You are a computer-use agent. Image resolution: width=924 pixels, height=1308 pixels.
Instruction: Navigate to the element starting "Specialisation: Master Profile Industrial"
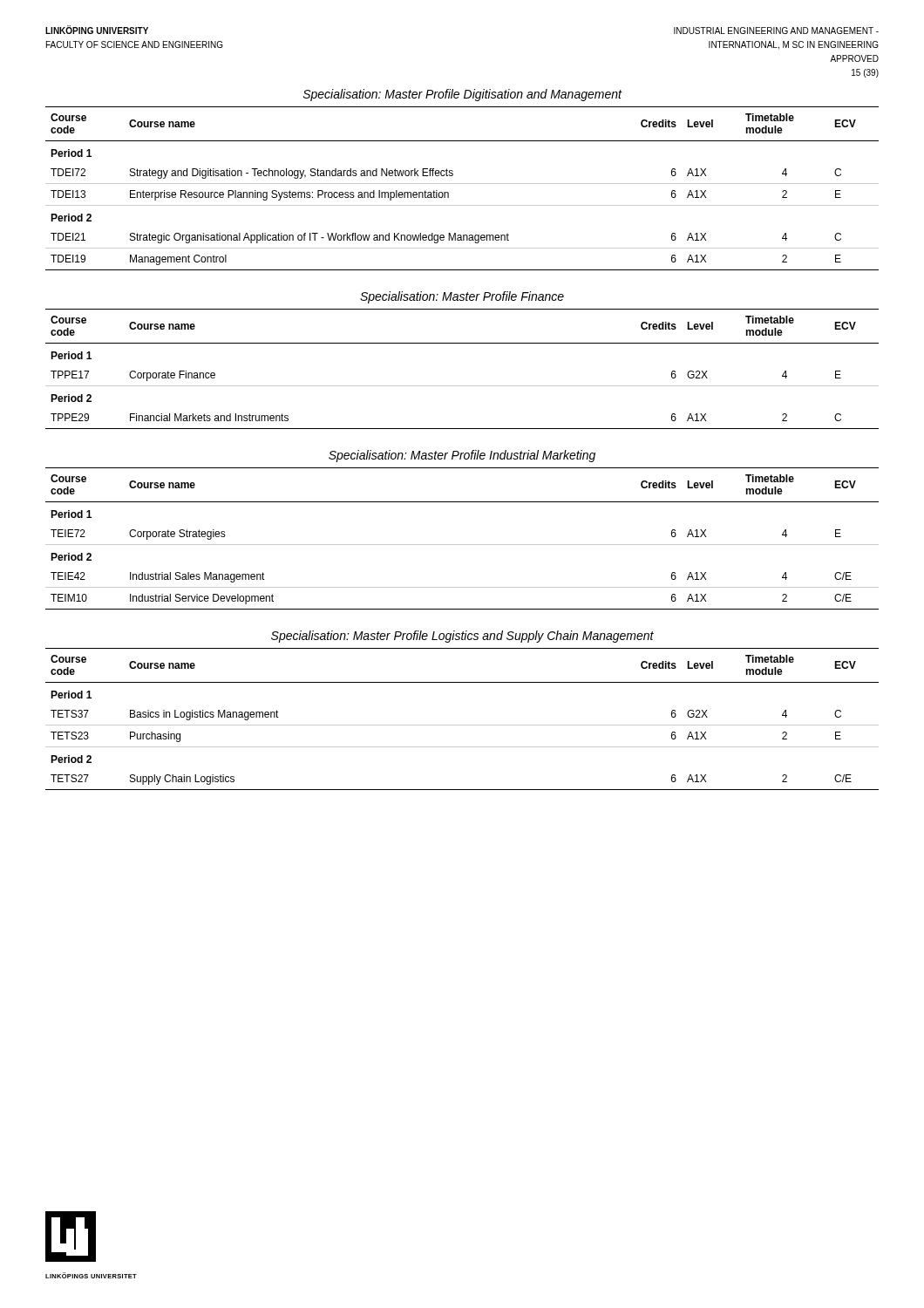click(x=462, y=455)
